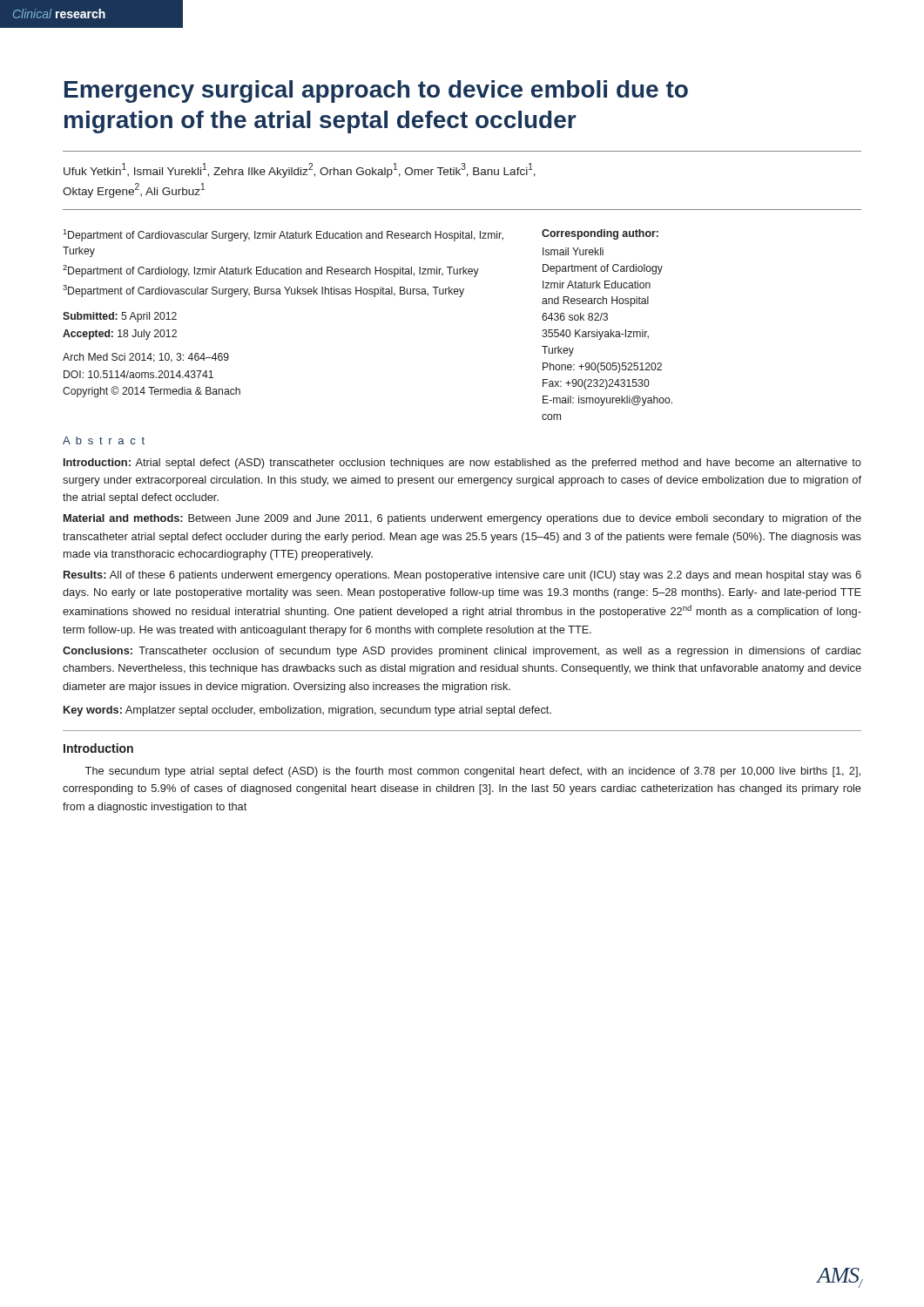Select the text starting "Corresponding author: Ismail Yurekli"
This screenshot has height=1307, width=924.
tap(600, 234)
